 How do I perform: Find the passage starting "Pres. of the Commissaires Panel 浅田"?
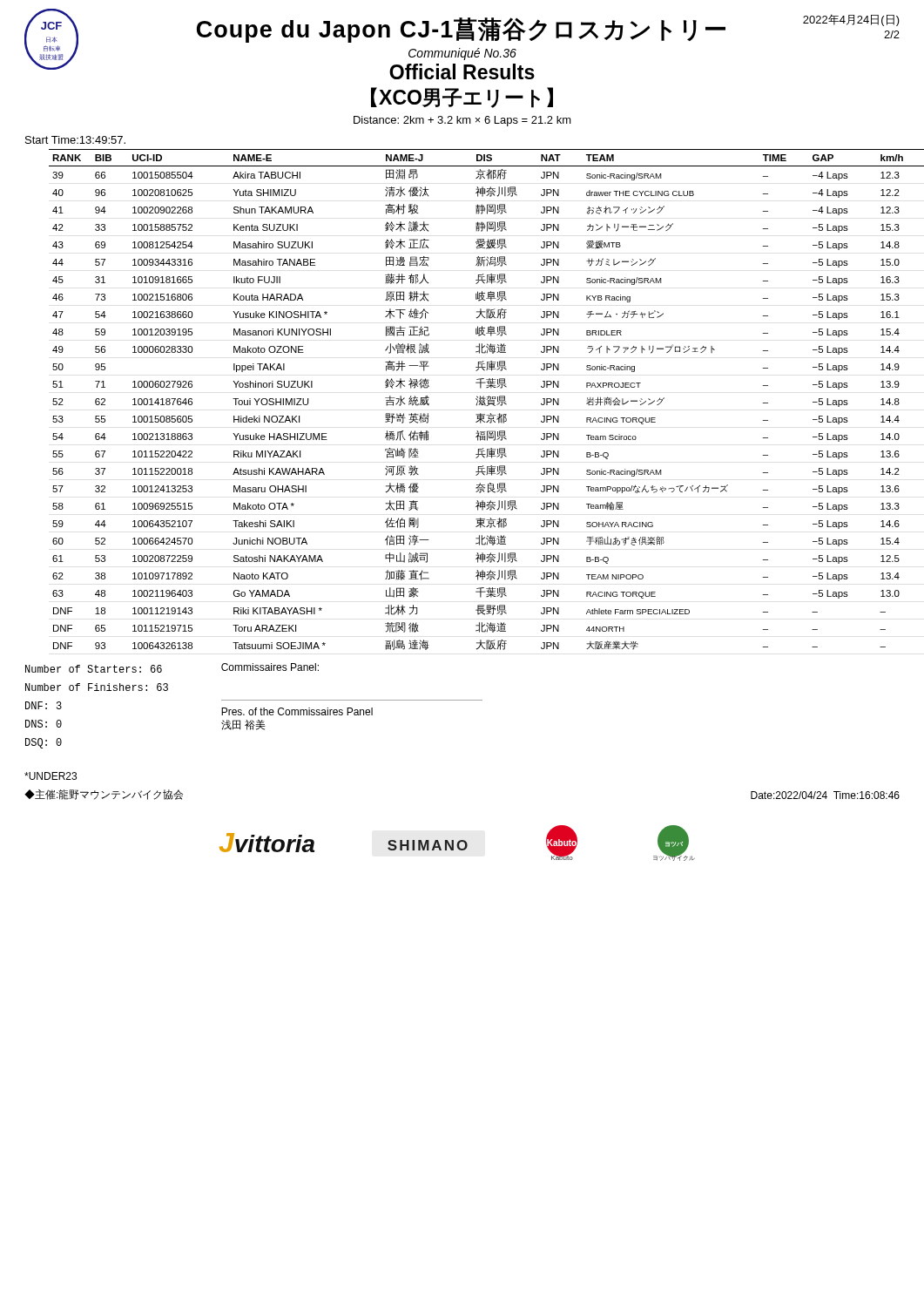[x=297, y=718]
